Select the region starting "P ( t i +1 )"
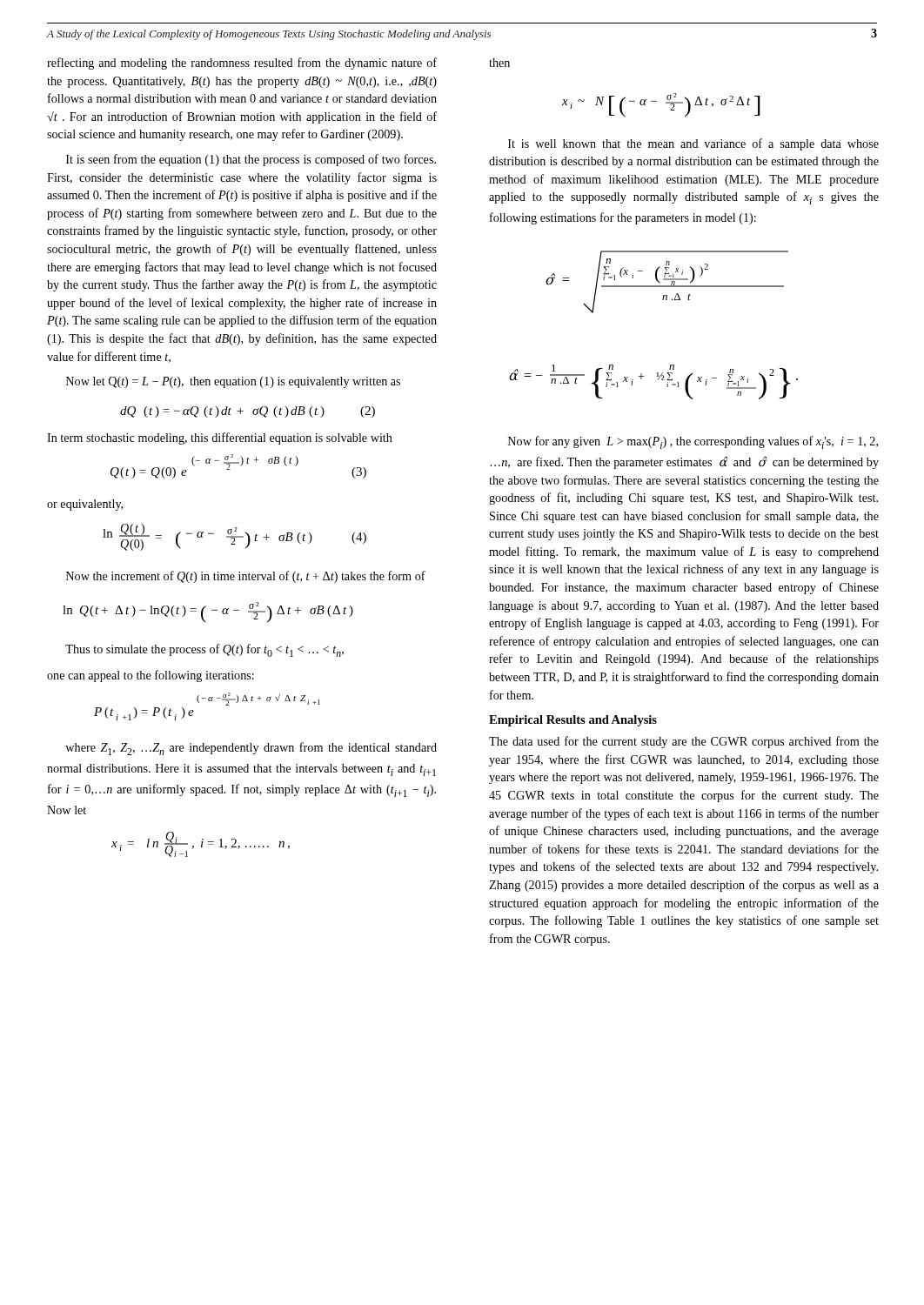The height and width of the screenshot is (1305, 924). point(242,712)
